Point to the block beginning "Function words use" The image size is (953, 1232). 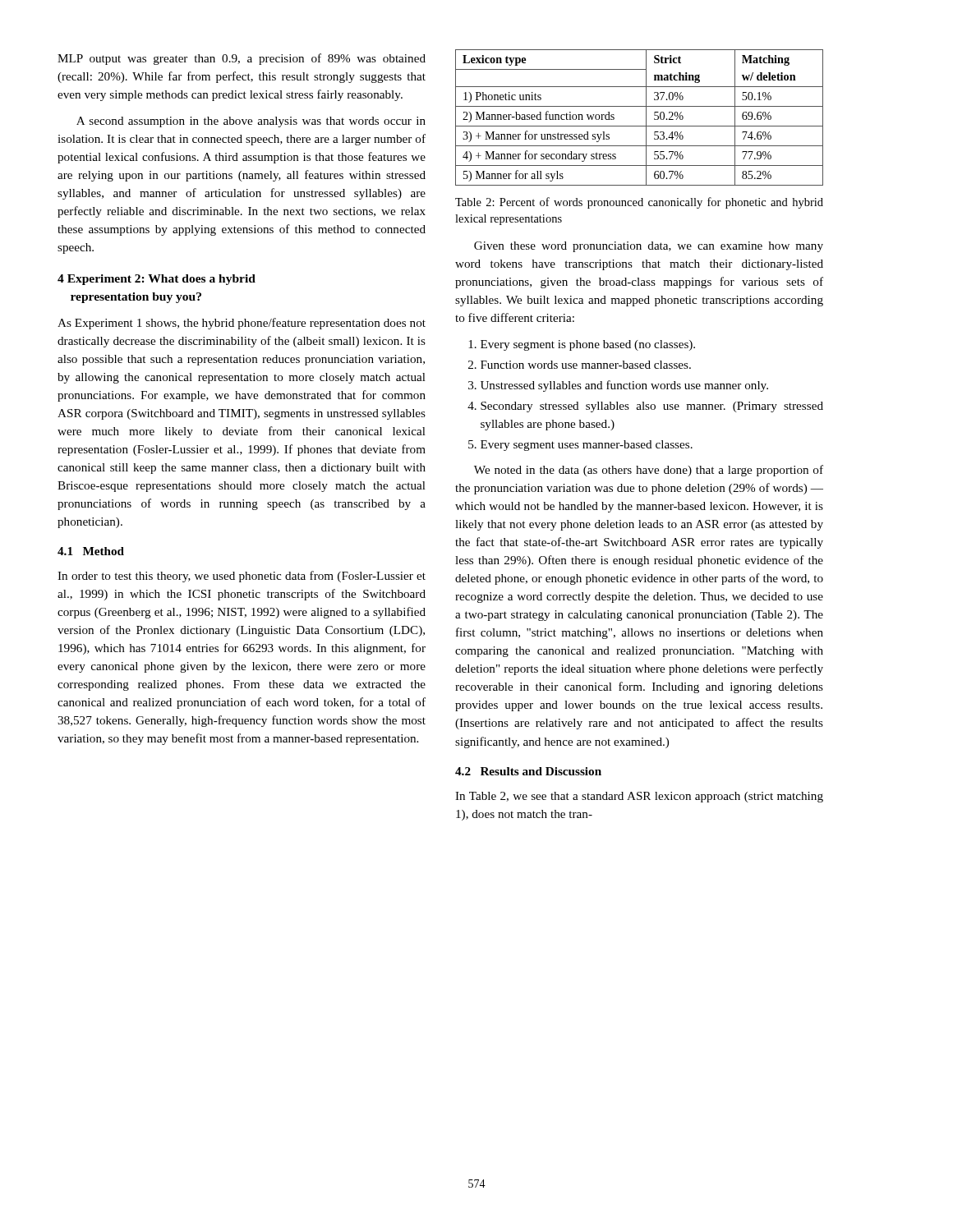[639, 365]
